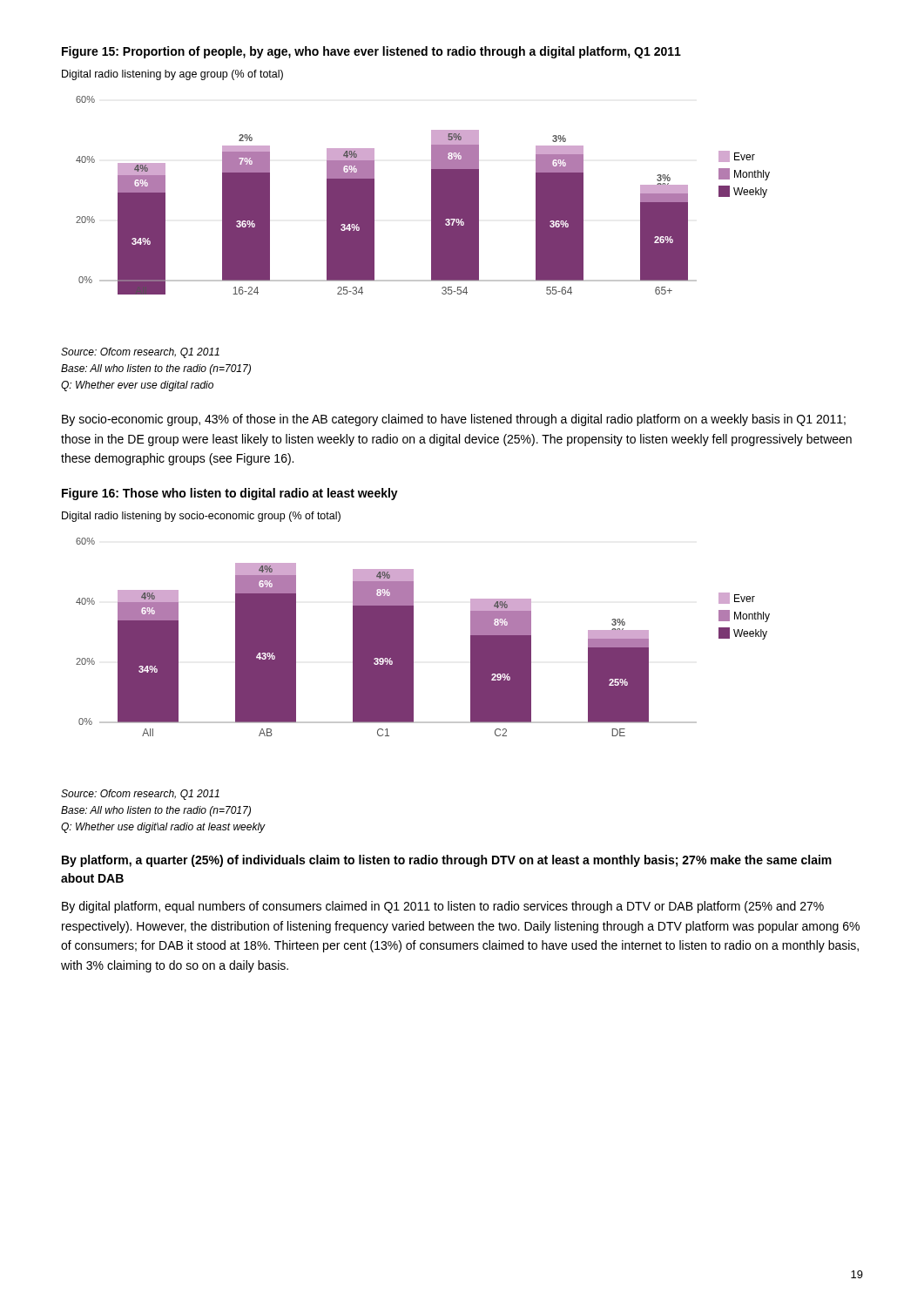Click the section header that begins "By platform, a"

[x=446, y=870]
